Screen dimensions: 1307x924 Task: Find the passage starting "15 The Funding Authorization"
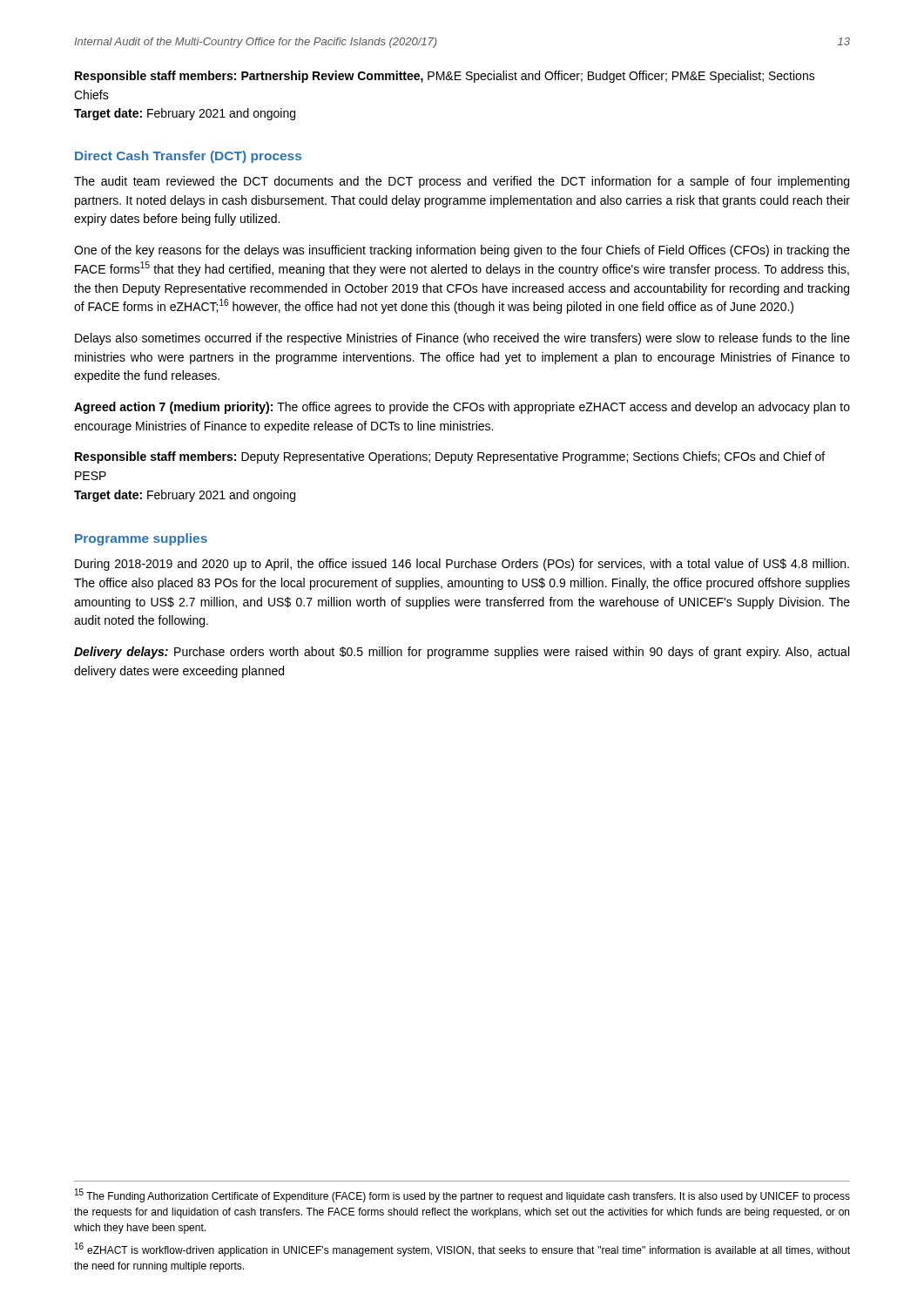[462, 1211]
